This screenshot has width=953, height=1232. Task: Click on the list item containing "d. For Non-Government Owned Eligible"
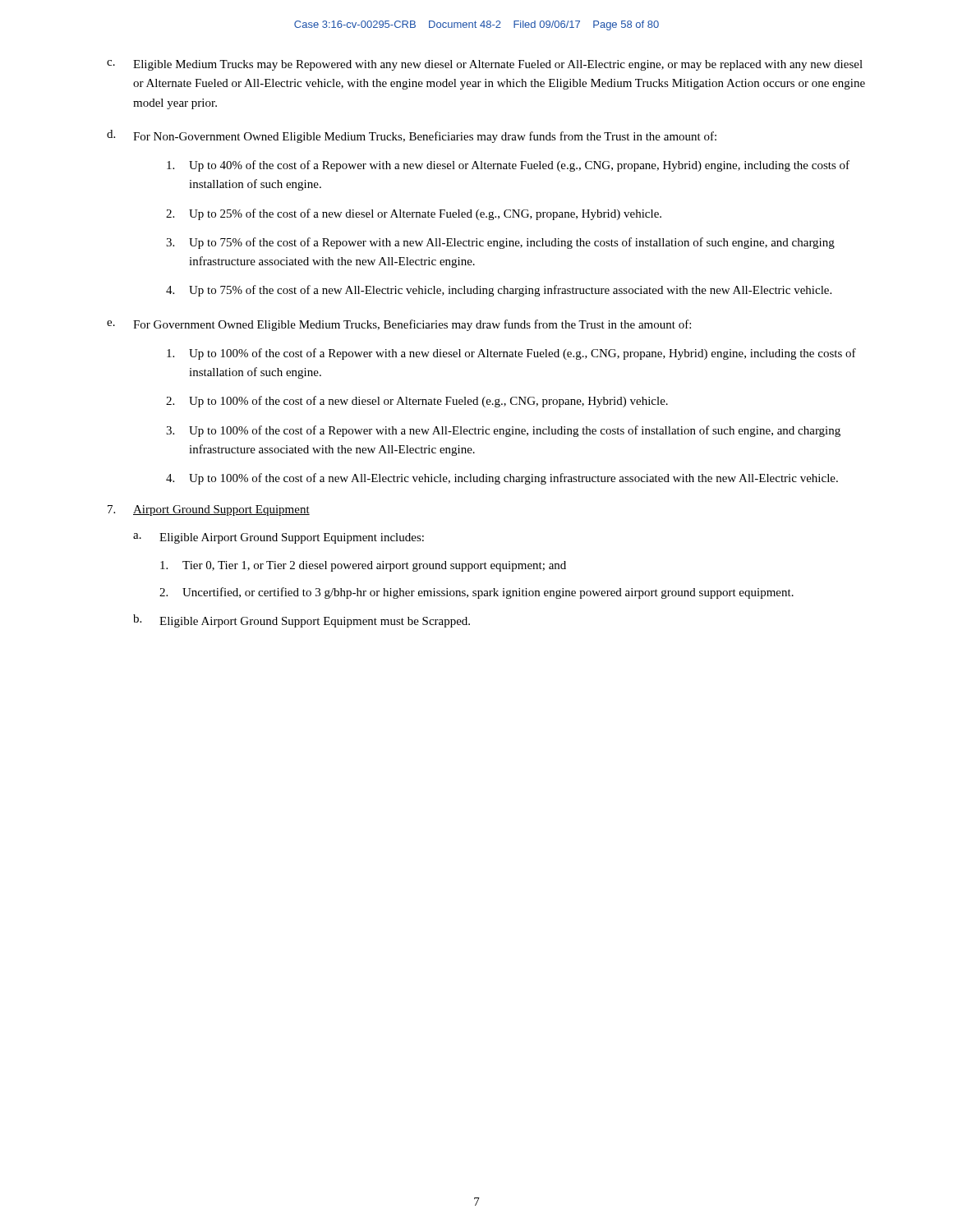(x=489, y=214)
